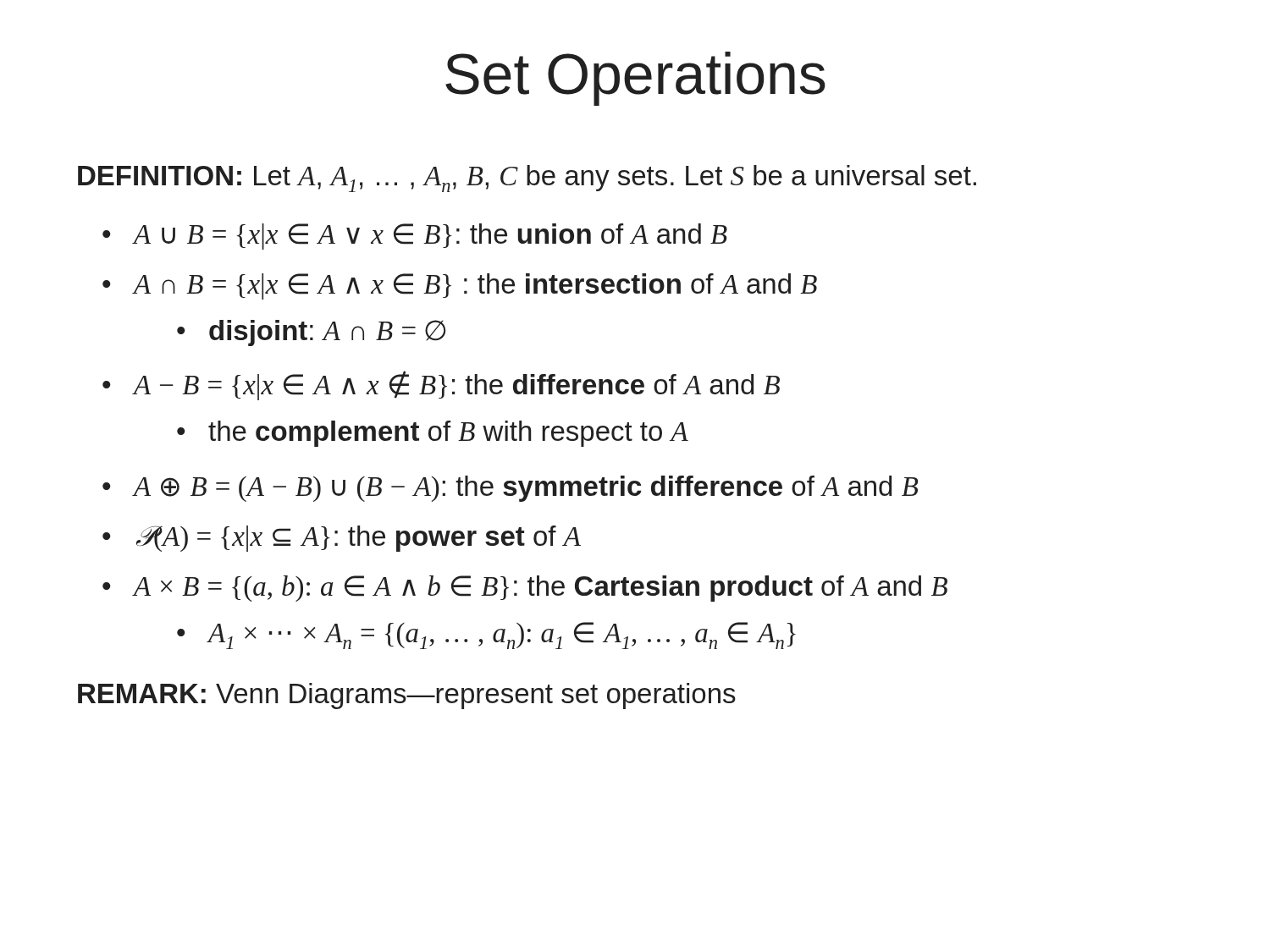1270x952 pixels.
Task: Navigate to the block starting "• A ∪ B = {x|x"
Action: pos(635,235)
